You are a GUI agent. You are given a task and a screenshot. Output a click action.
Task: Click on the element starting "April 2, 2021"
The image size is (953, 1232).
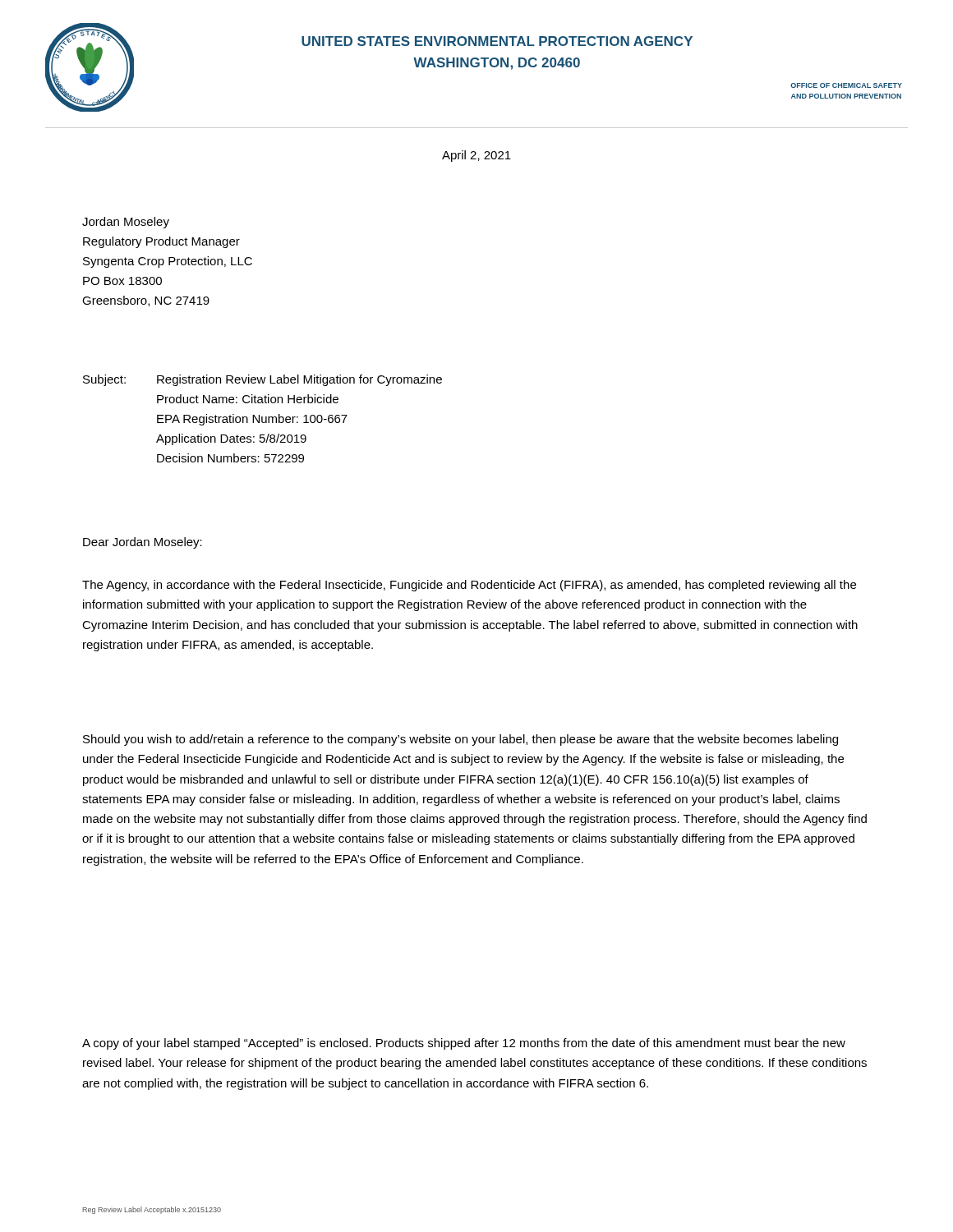[x=476, y=155]
